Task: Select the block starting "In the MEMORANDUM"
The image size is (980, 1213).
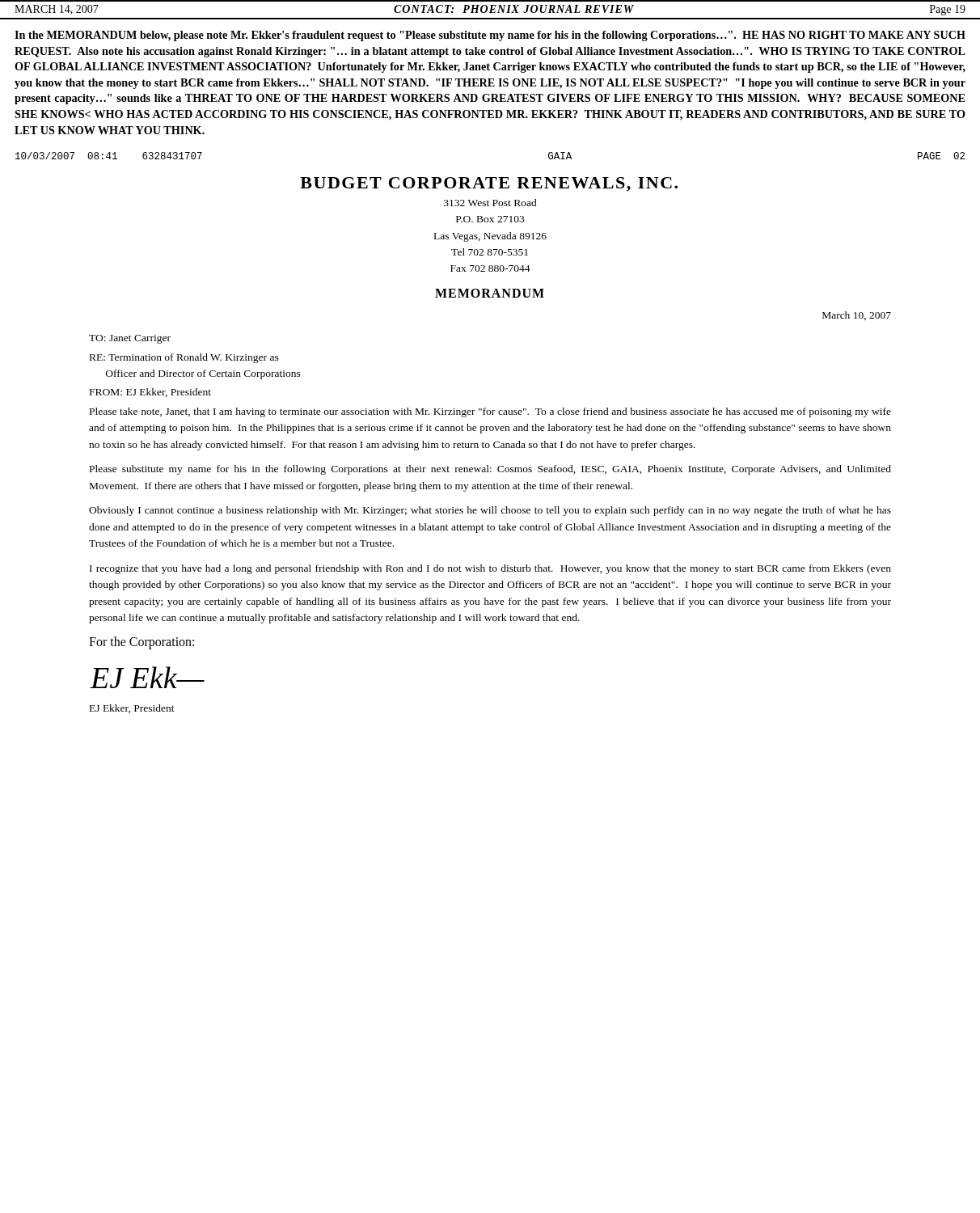Action: (x=490, y=82)
